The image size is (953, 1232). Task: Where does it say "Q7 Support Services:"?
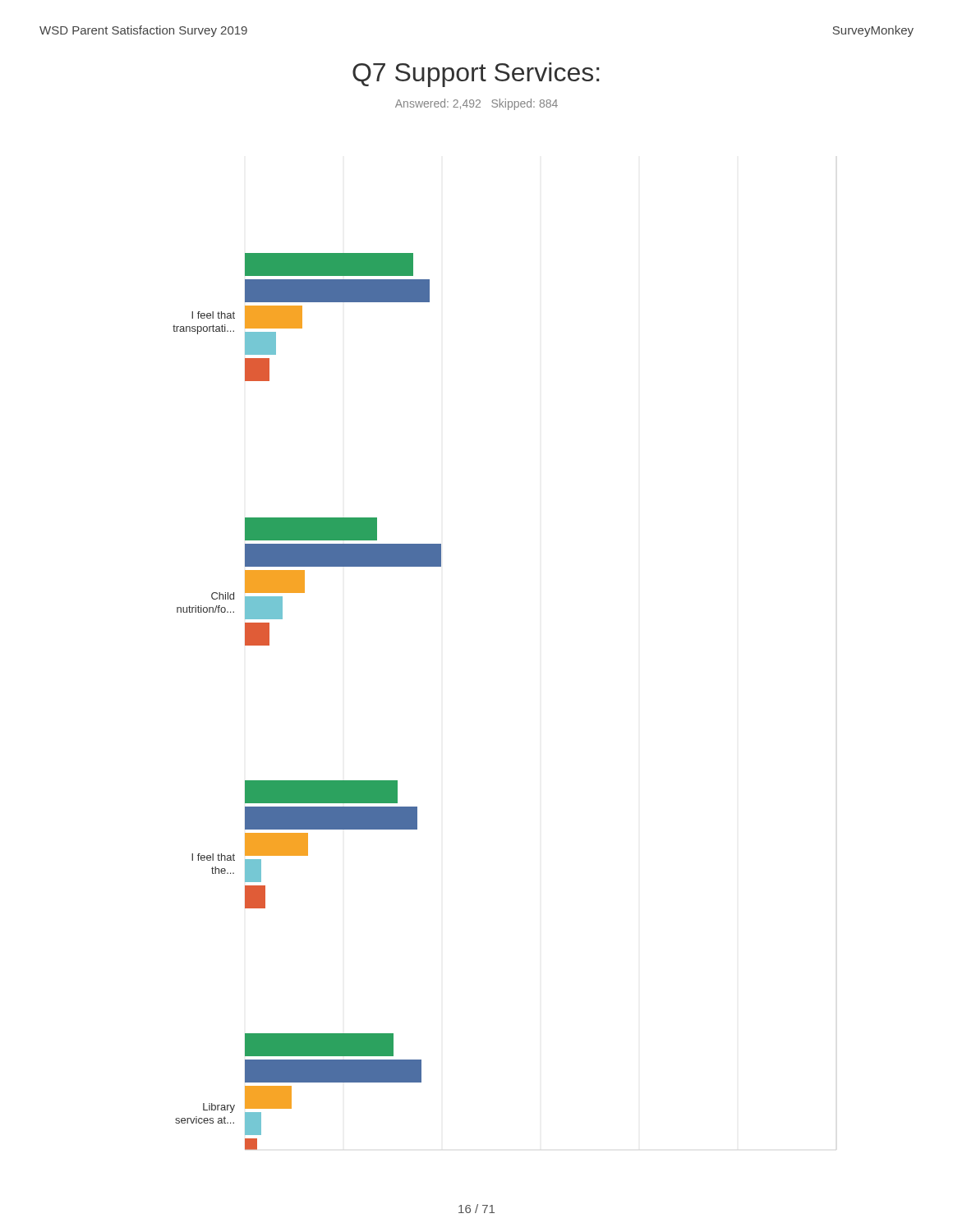tap(476, 72)
